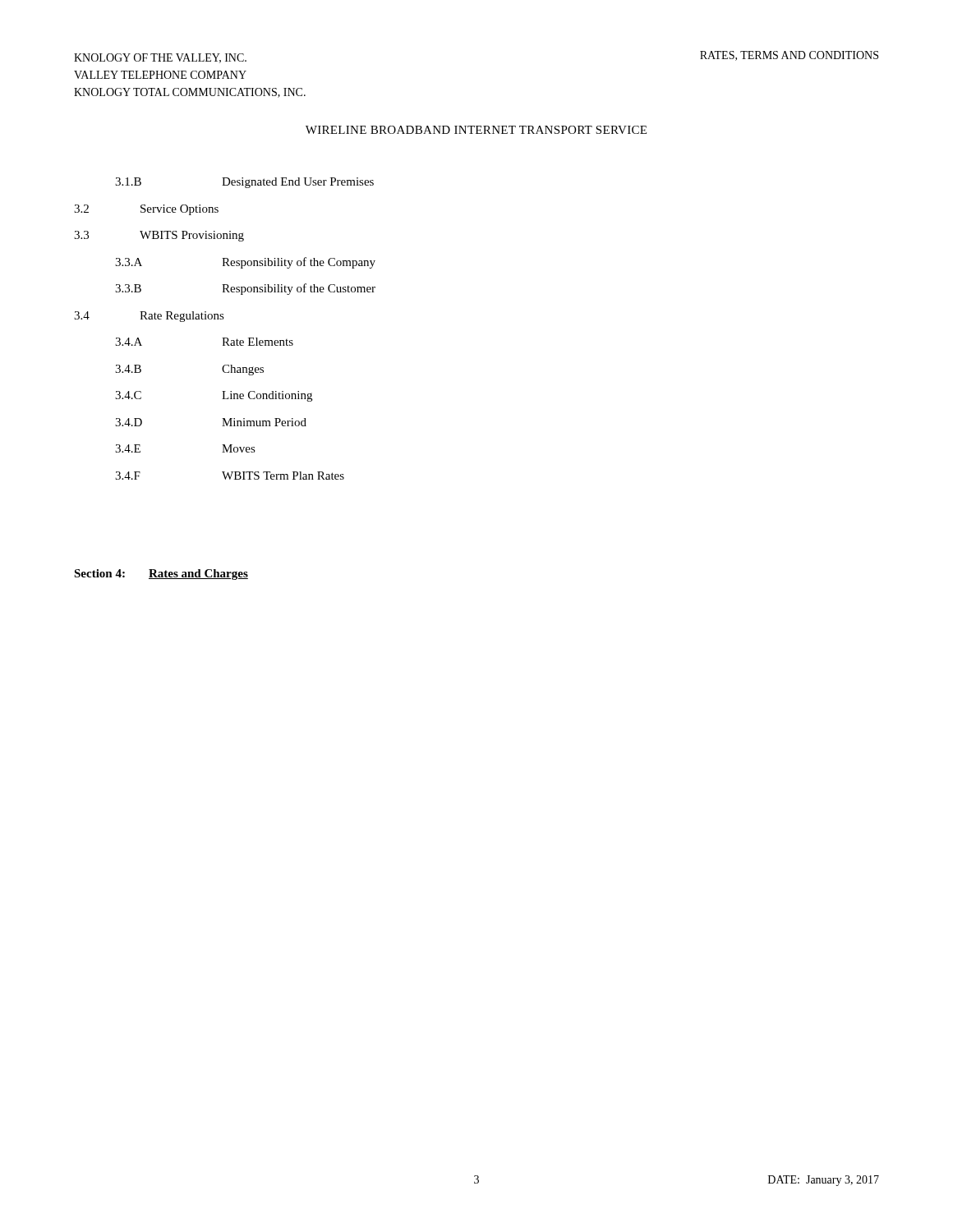Locate the text "Section 4:Rates and Charges"
The width and height of the screenshot is (953, 1232).
(161, 573)
